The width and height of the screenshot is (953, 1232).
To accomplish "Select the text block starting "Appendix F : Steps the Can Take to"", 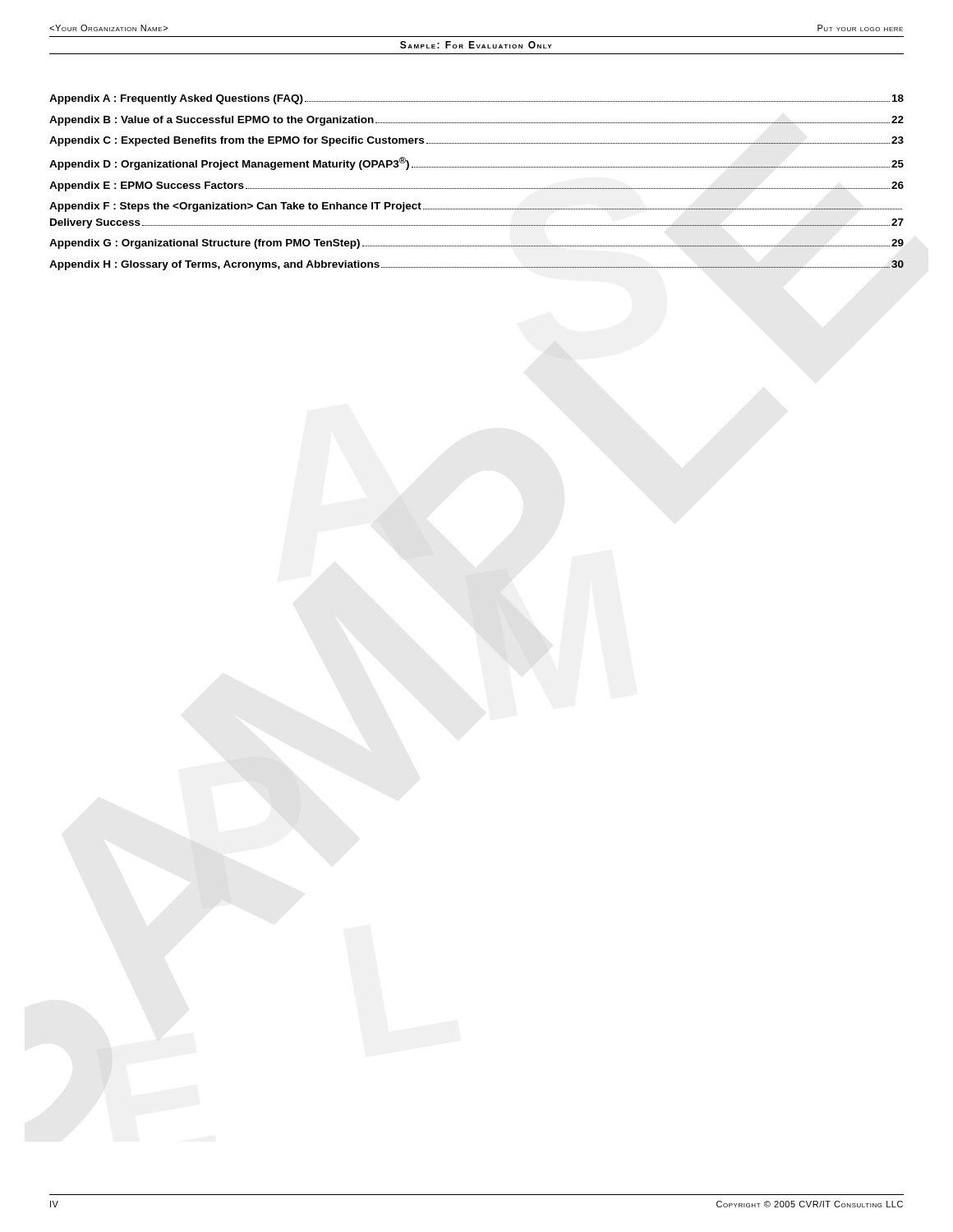I will (476, 214).
